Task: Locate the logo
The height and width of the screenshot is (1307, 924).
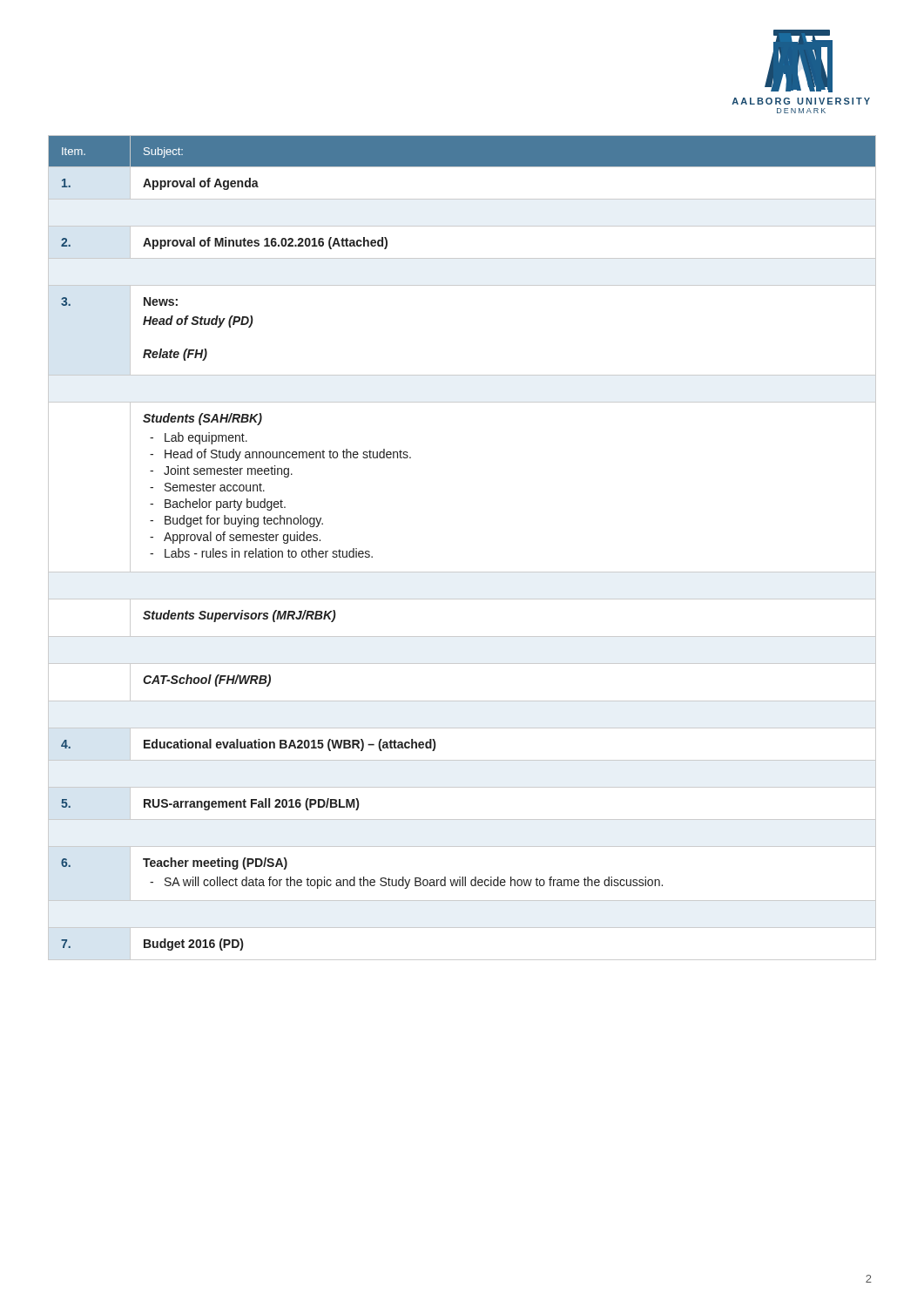Action: [802, 71]
